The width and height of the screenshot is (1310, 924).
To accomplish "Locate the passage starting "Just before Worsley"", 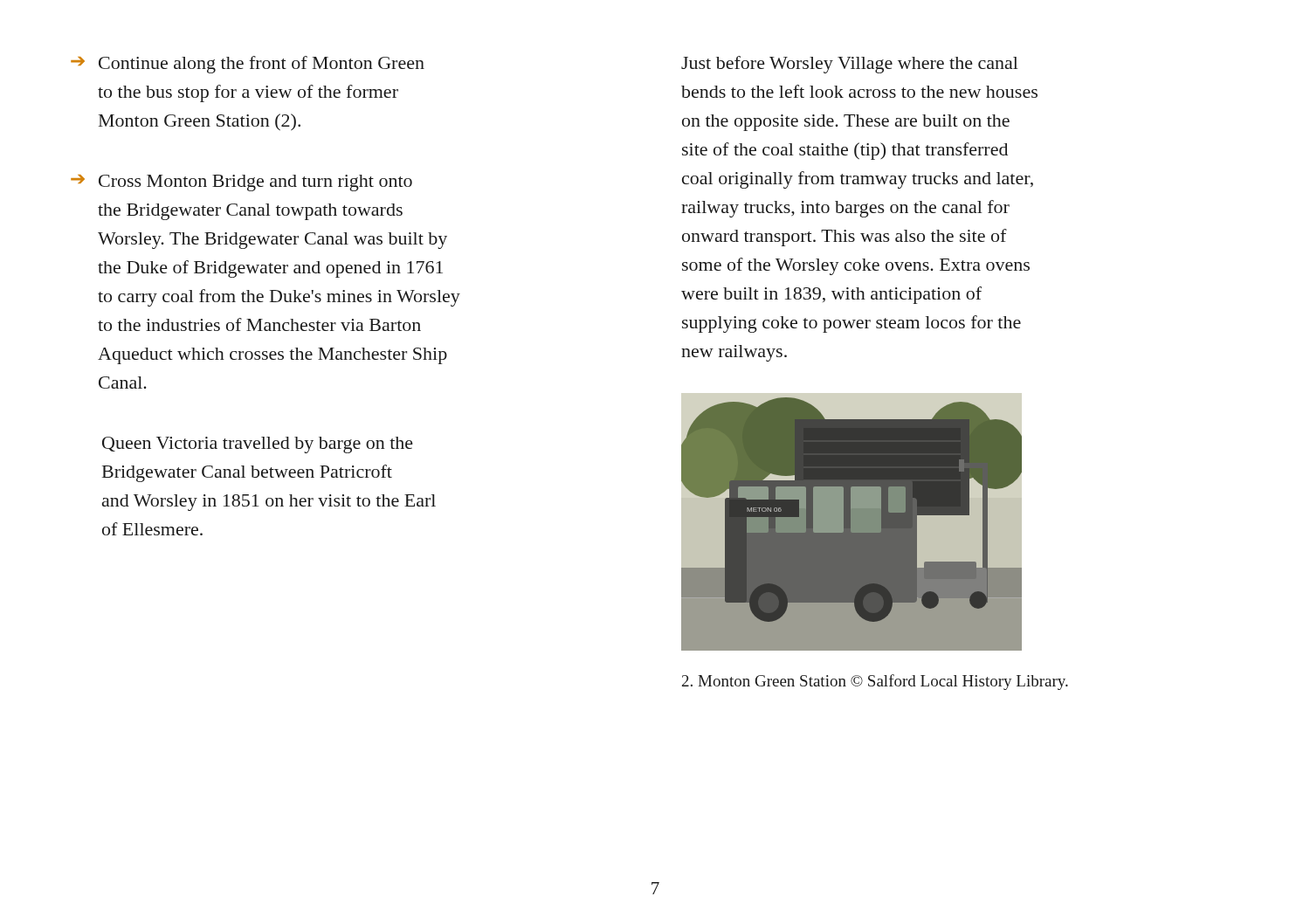I will pos(860,207).
